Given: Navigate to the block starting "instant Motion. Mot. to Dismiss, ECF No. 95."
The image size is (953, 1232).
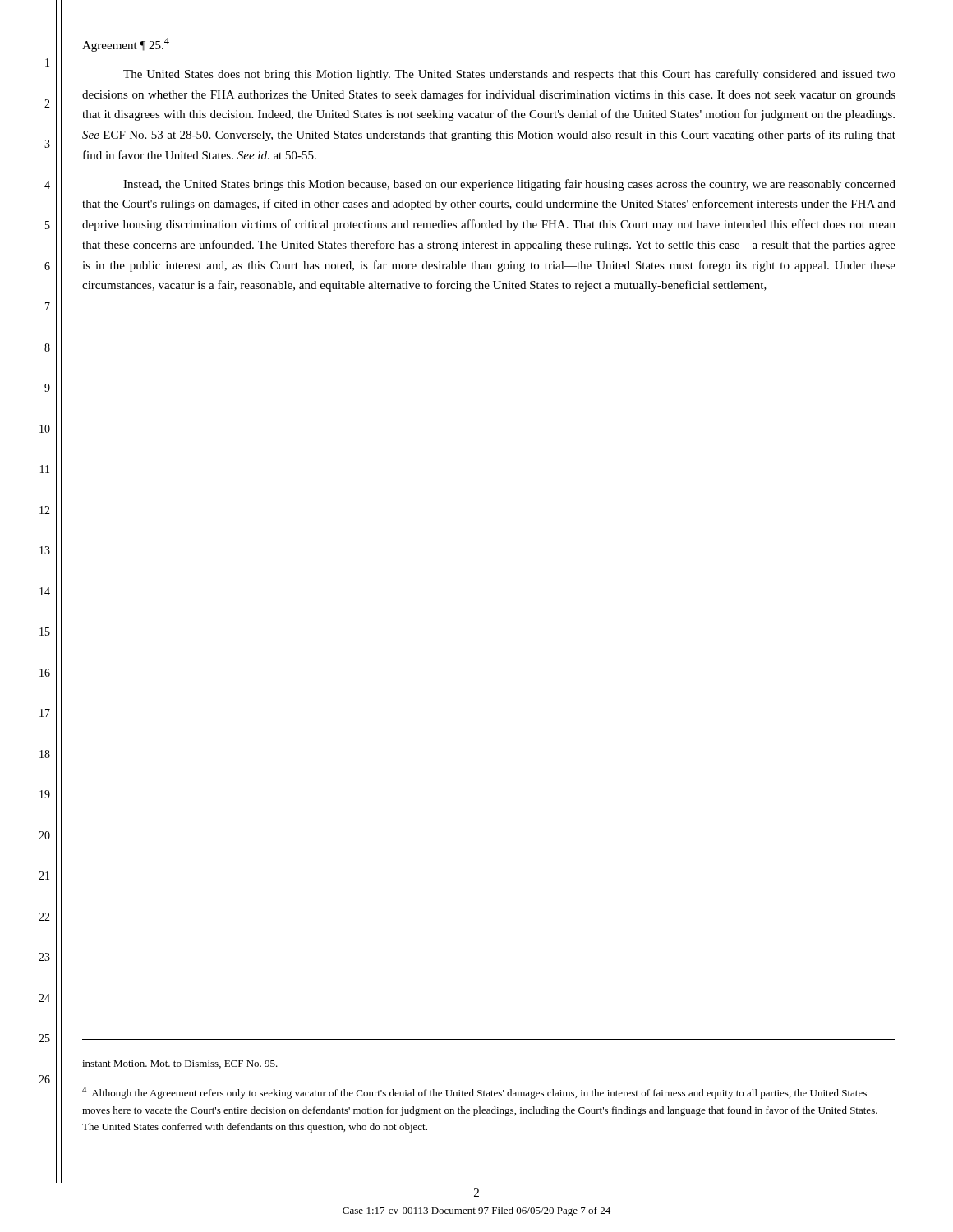Looking at the screenshot, I should click(x=180, y=1064).
